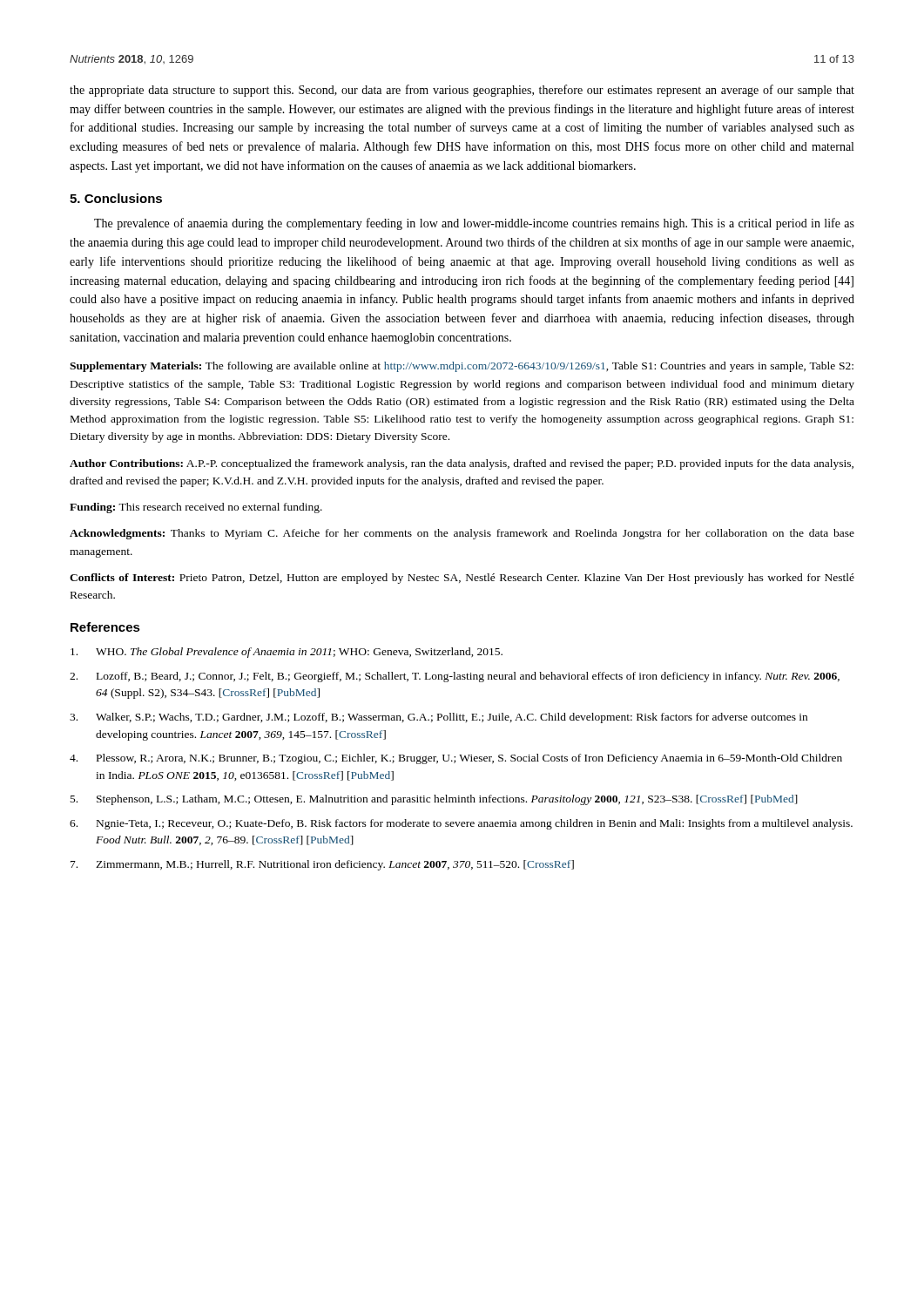The width and height of the screenshot is (924, 1307).
Task: Navigate to the text block starting "5. Conclusions"
Action: [x=116, y=199]
